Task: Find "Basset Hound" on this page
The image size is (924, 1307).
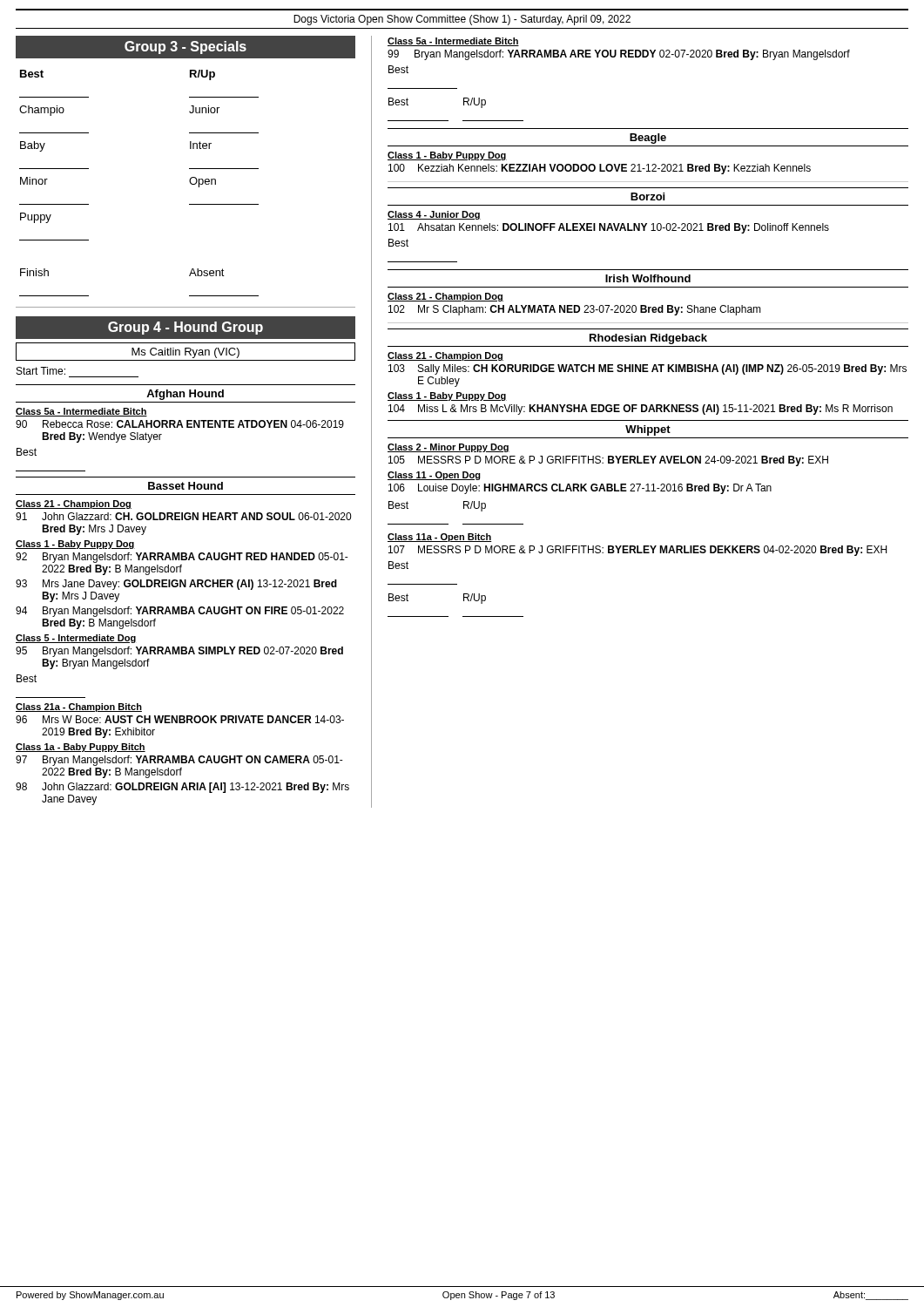Action: coord(185,486)
